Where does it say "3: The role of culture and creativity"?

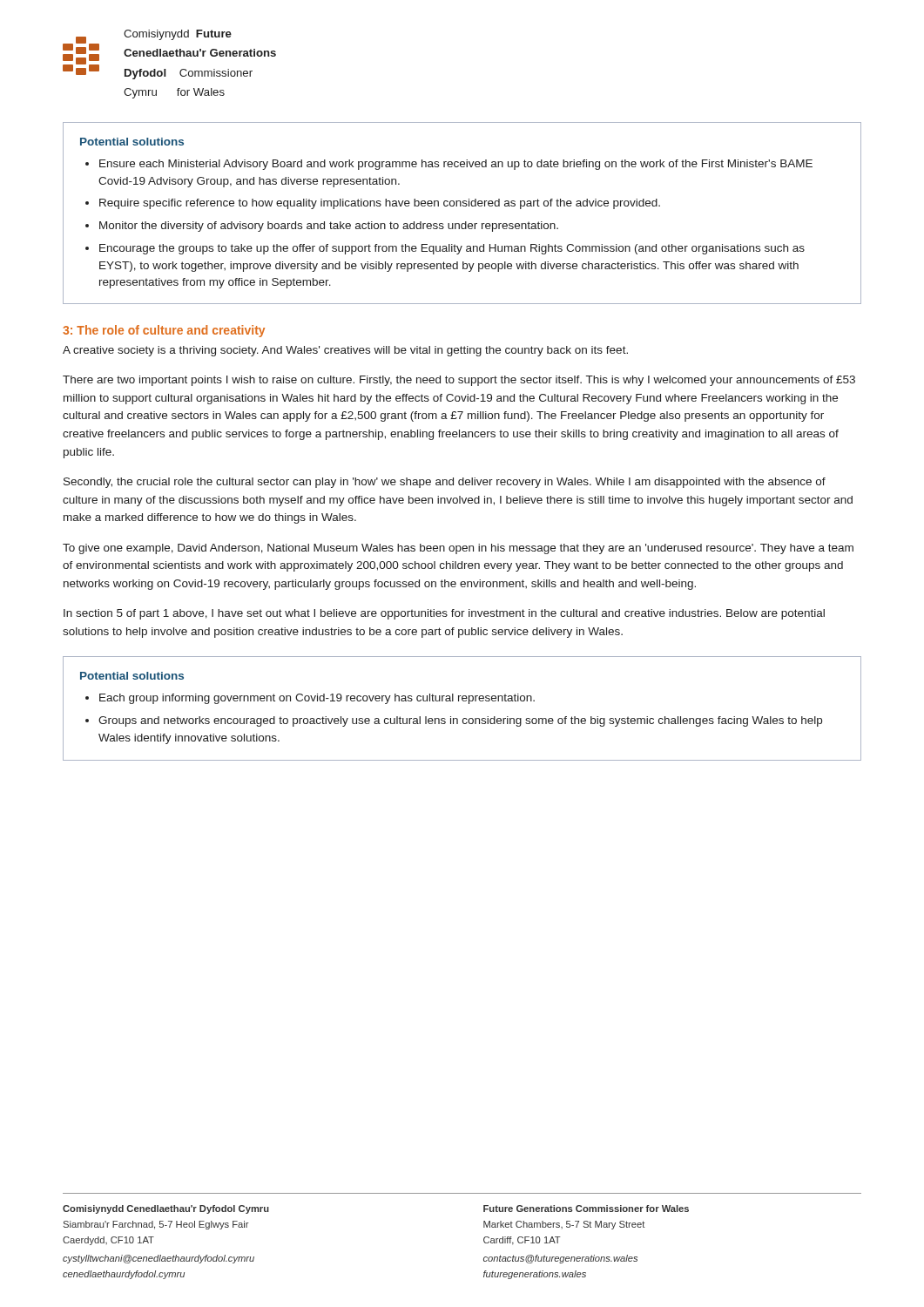click(164, 330)
